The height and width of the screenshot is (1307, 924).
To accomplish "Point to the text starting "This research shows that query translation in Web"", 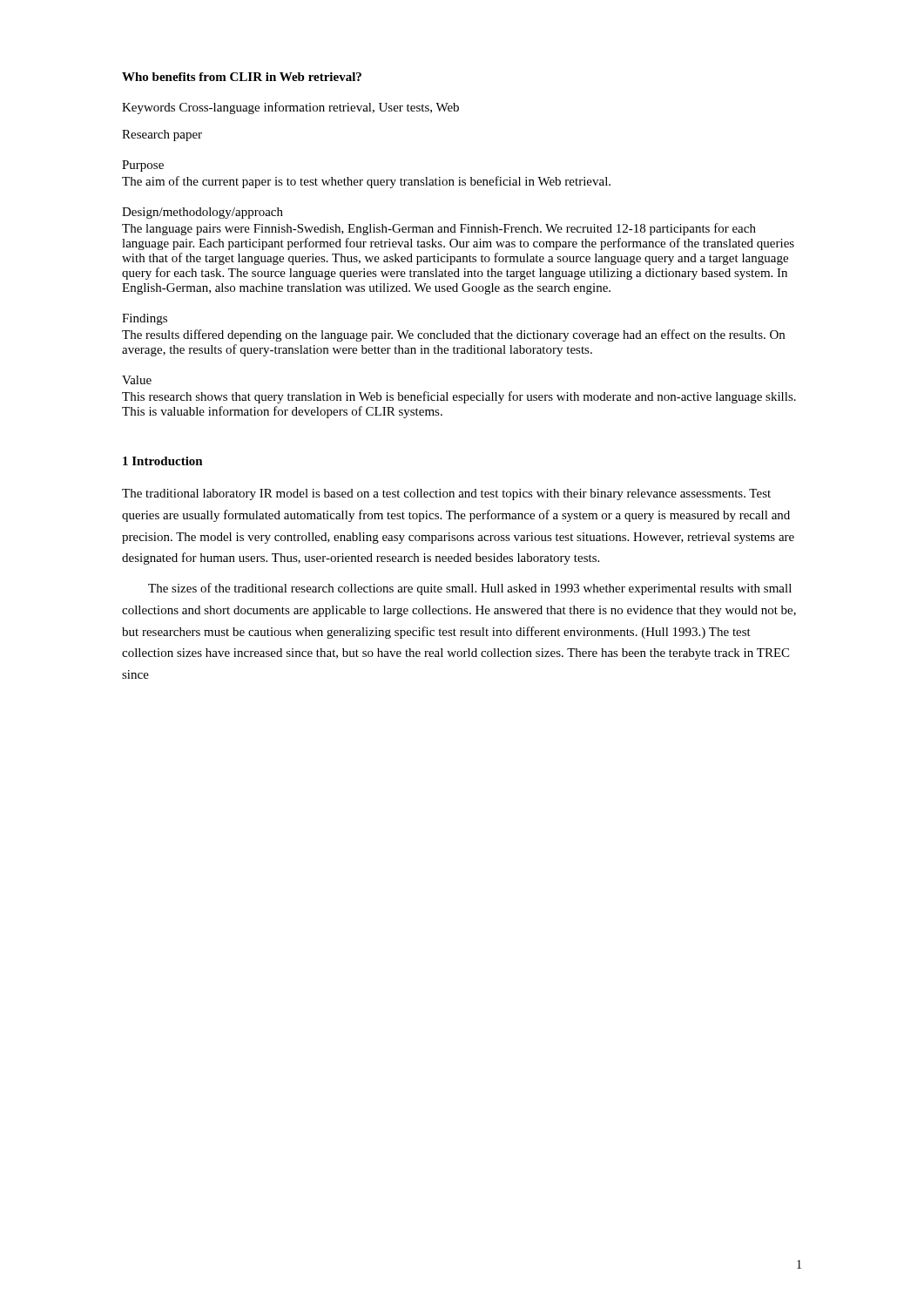I will point(459,404).
